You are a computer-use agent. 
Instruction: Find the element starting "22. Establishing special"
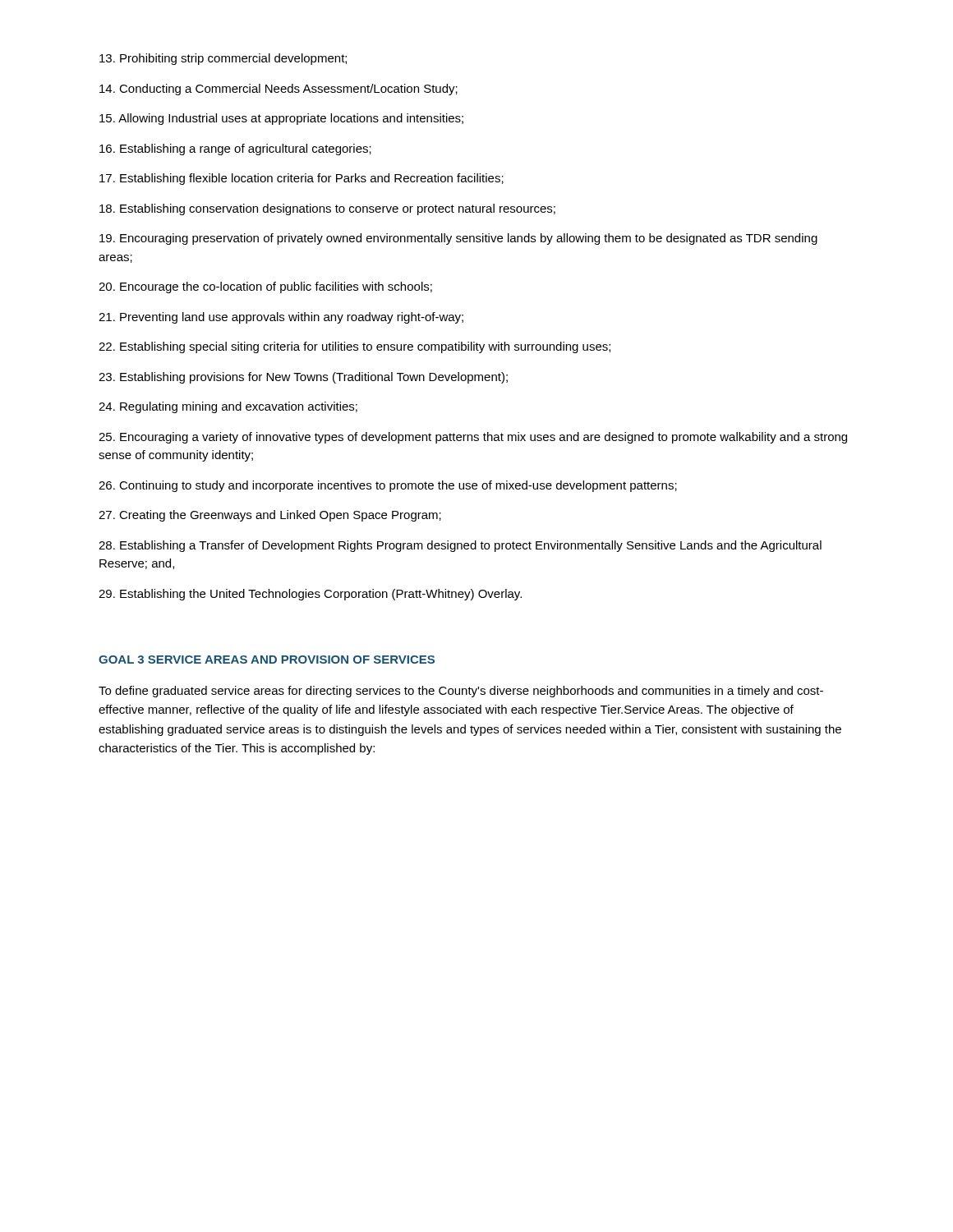tap(355, 346)
